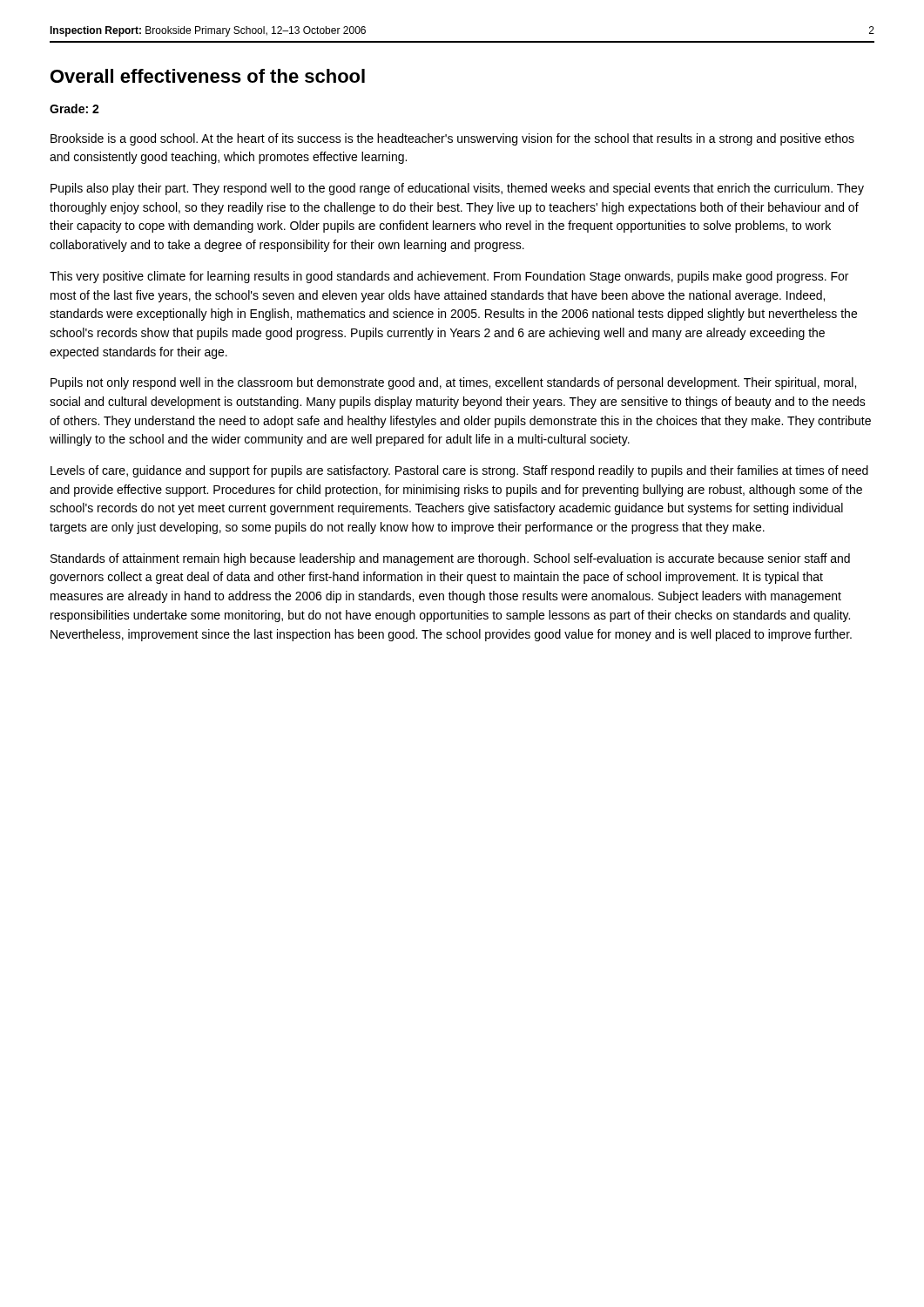Viewport: 924px width, 1307px height.
Task: Find the passage starting "Pupils also play their part. They"
Action: click(x=462, y=217)
